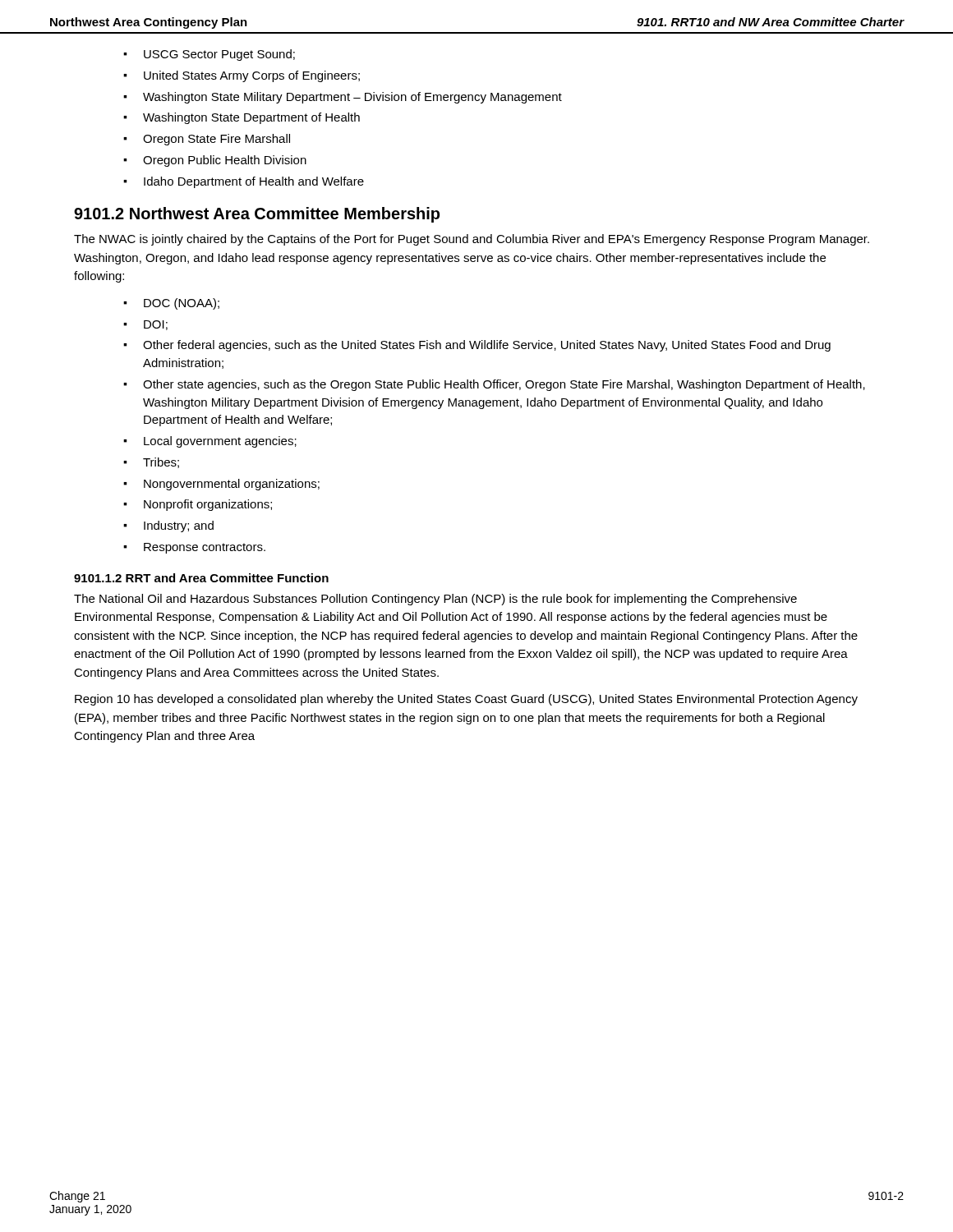Locate the text "DOC (NOAA);"

182,302
